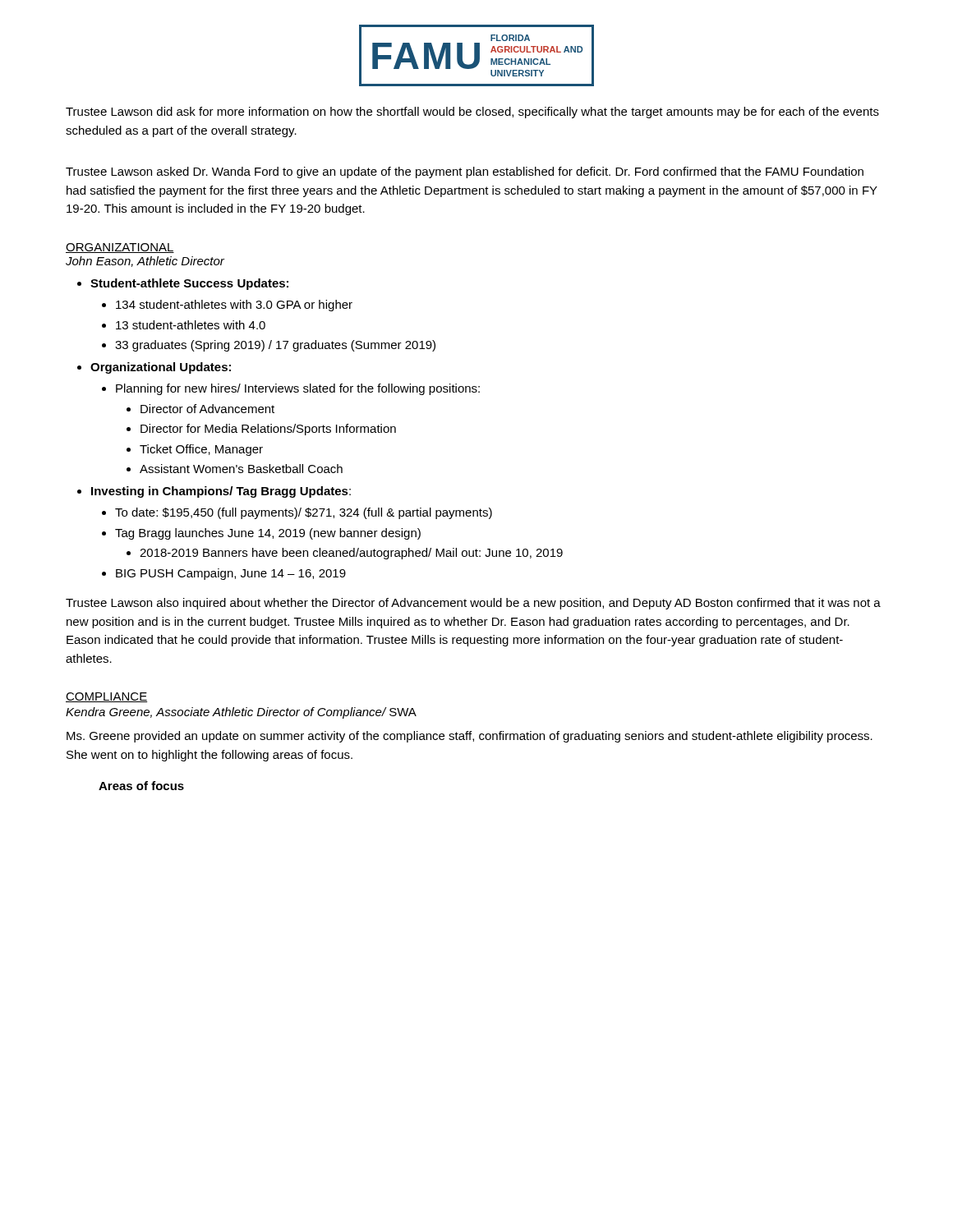Locate the text block starting "Tag Bragg launches June 14, 2019 (new"
The image size is (953, 1232).
pos(501,544)
